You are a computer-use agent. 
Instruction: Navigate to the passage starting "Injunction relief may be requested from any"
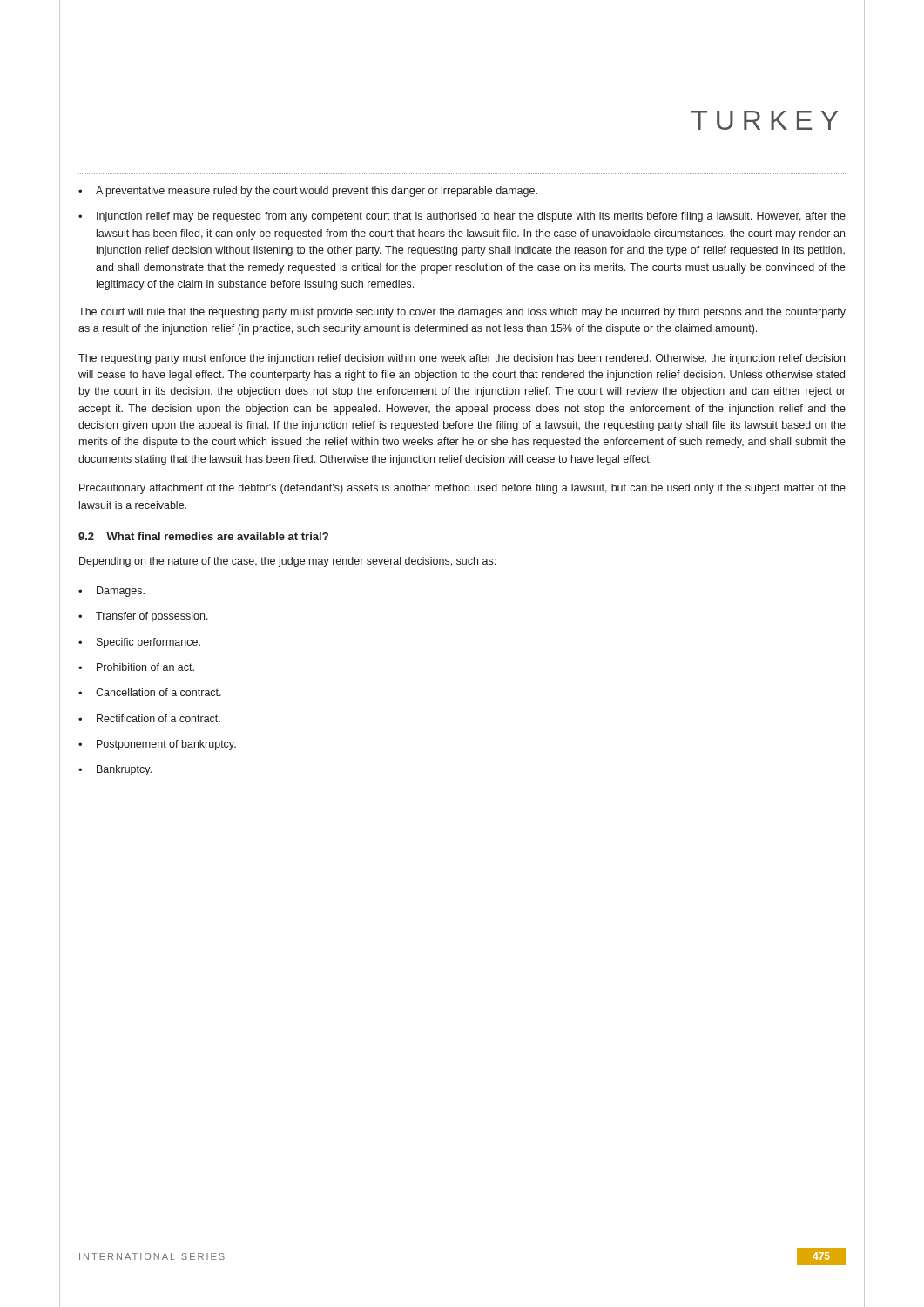471,250
